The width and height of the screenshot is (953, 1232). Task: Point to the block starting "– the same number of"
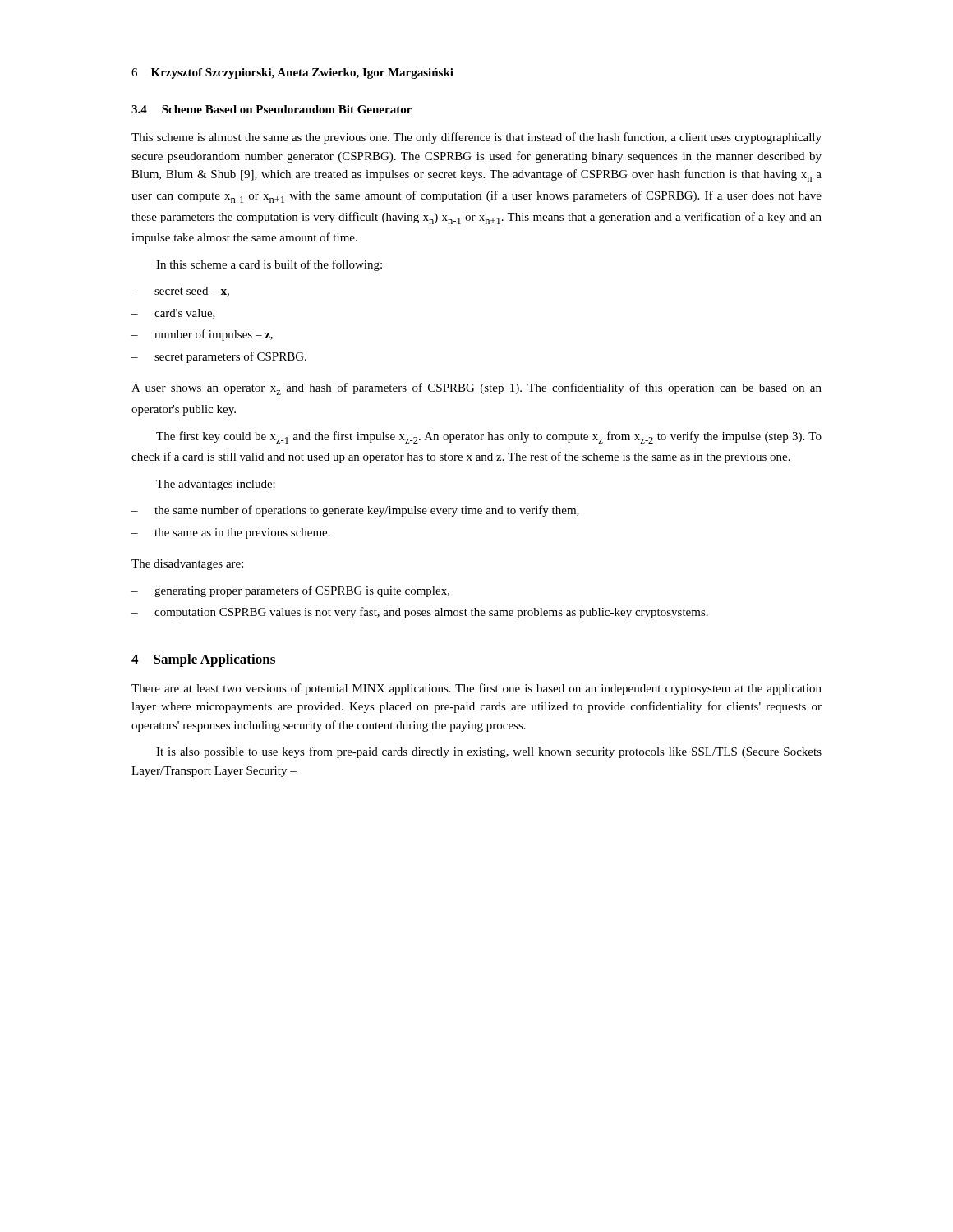[476, 510]
